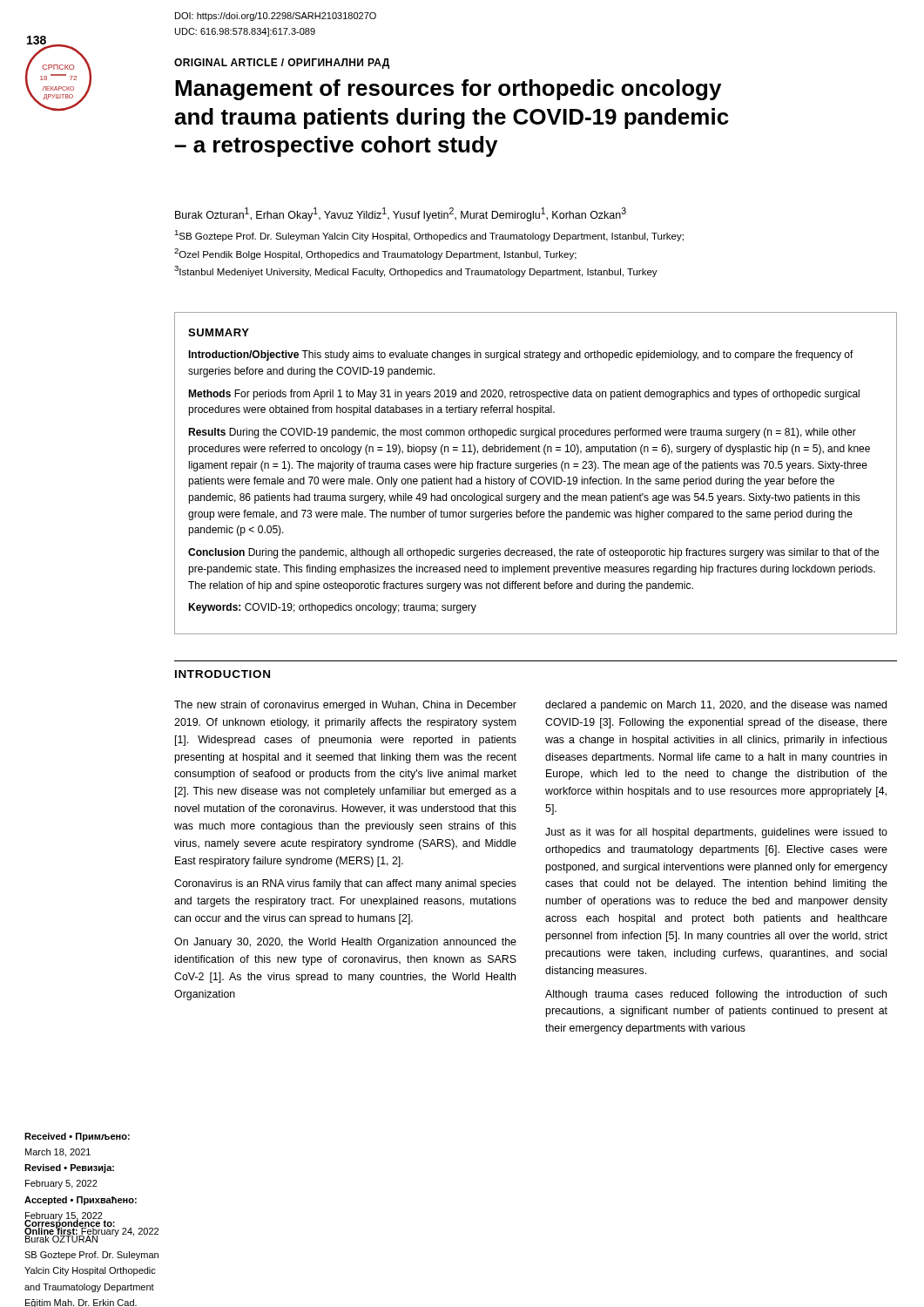Locate the text block with the text "1SB Goztepe Prof."
Viewport: 924px width, 1307px height.
tap(429, 252)
